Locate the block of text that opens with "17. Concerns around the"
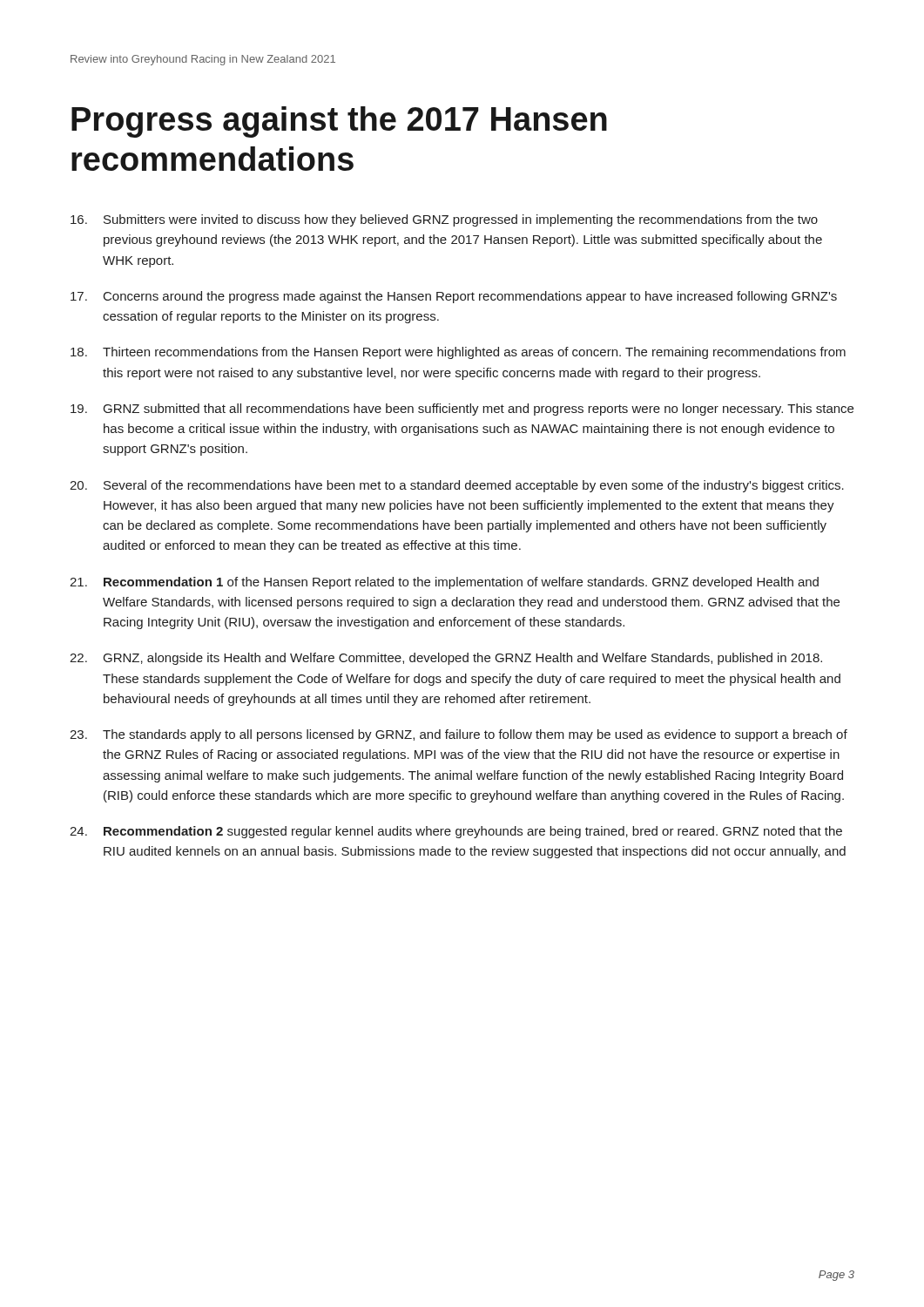924x1307 pixels. [462, 306]
